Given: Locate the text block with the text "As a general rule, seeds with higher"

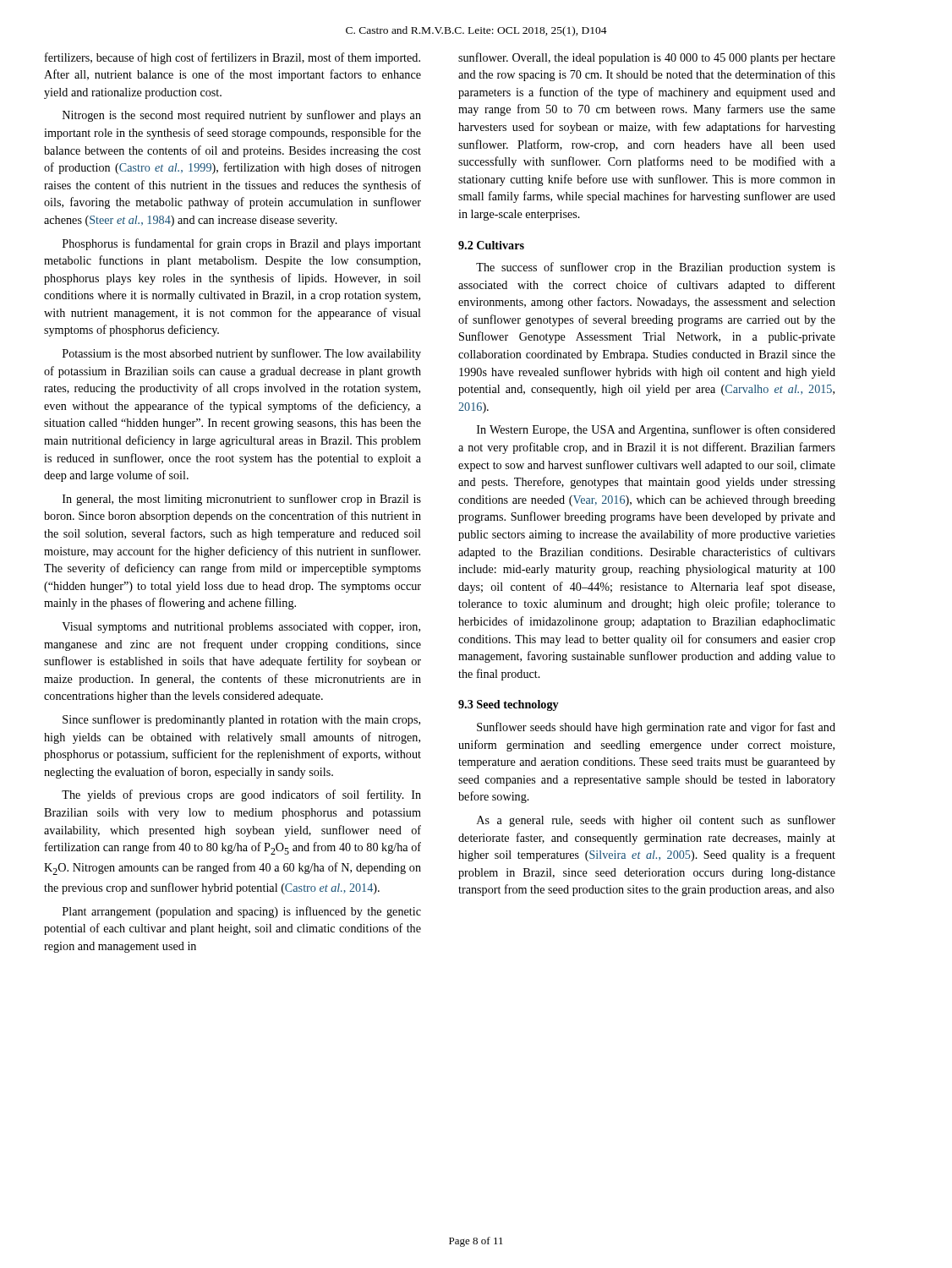Looking at the screenshot, I should 647,855.
